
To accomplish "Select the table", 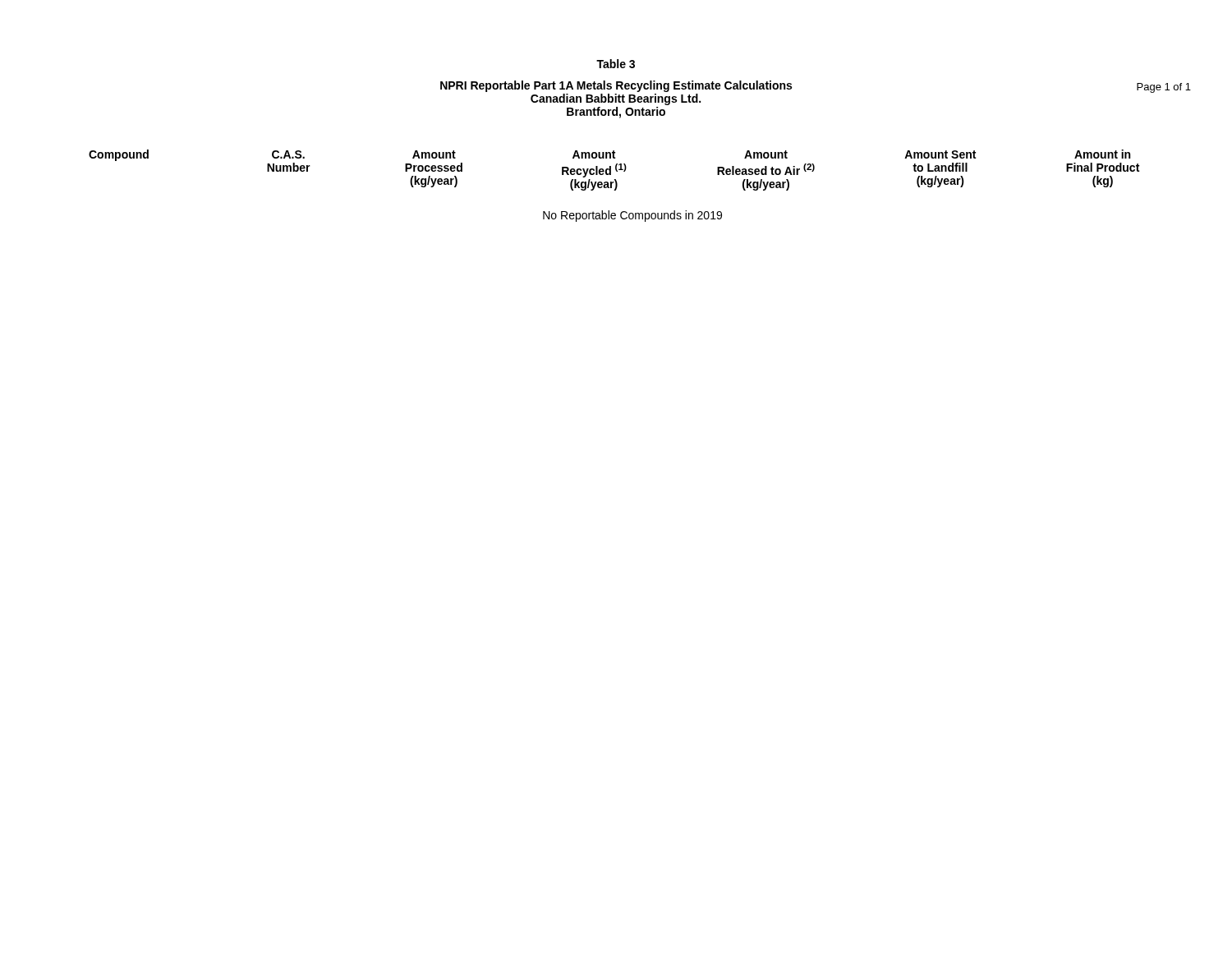I will pyautogui.click(x=632, y=189).
